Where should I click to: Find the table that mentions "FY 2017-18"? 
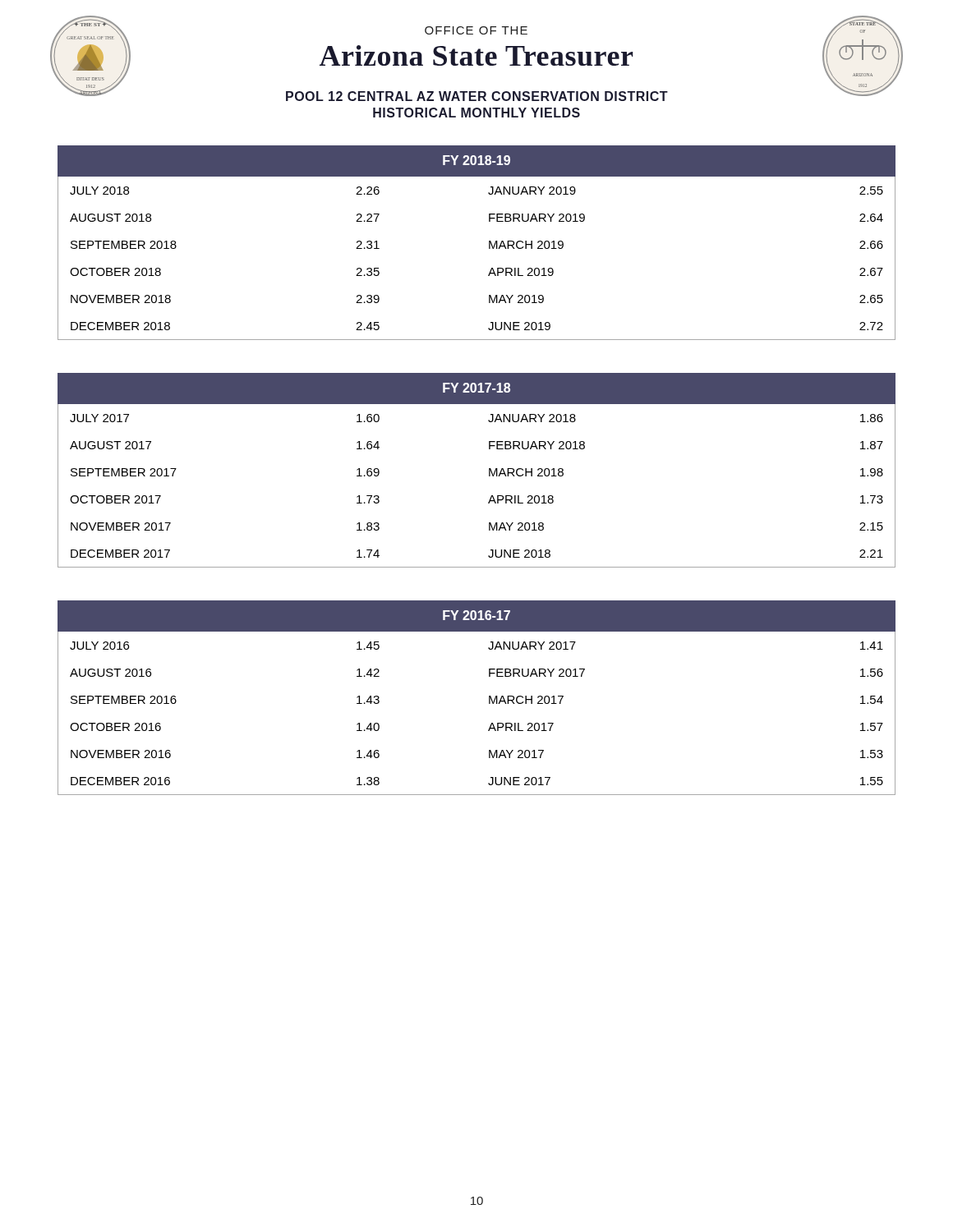[x=476, y=470]
